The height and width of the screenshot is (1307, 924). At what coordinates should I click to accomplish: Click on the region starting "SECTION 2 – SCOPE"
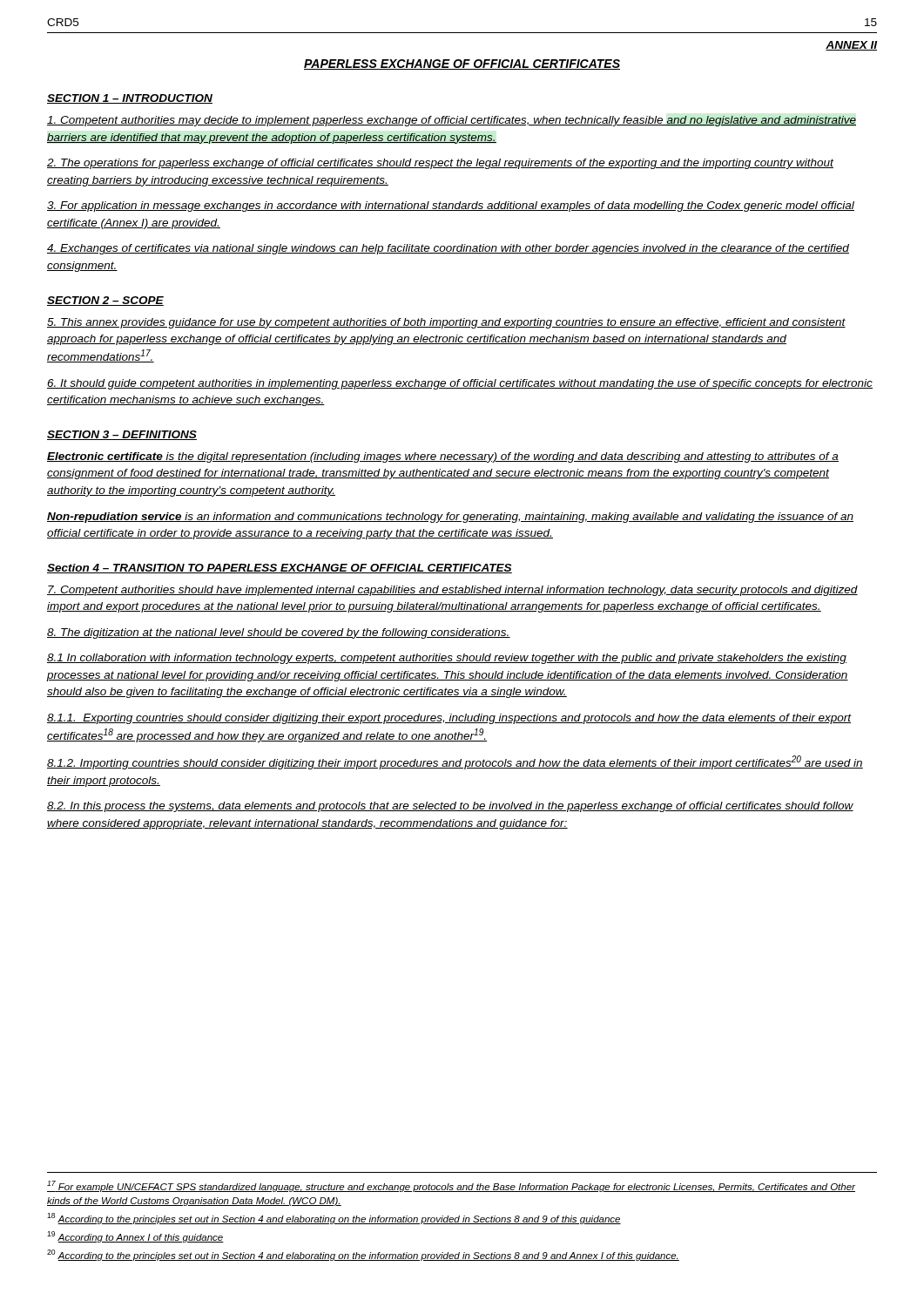pos(105,300)
